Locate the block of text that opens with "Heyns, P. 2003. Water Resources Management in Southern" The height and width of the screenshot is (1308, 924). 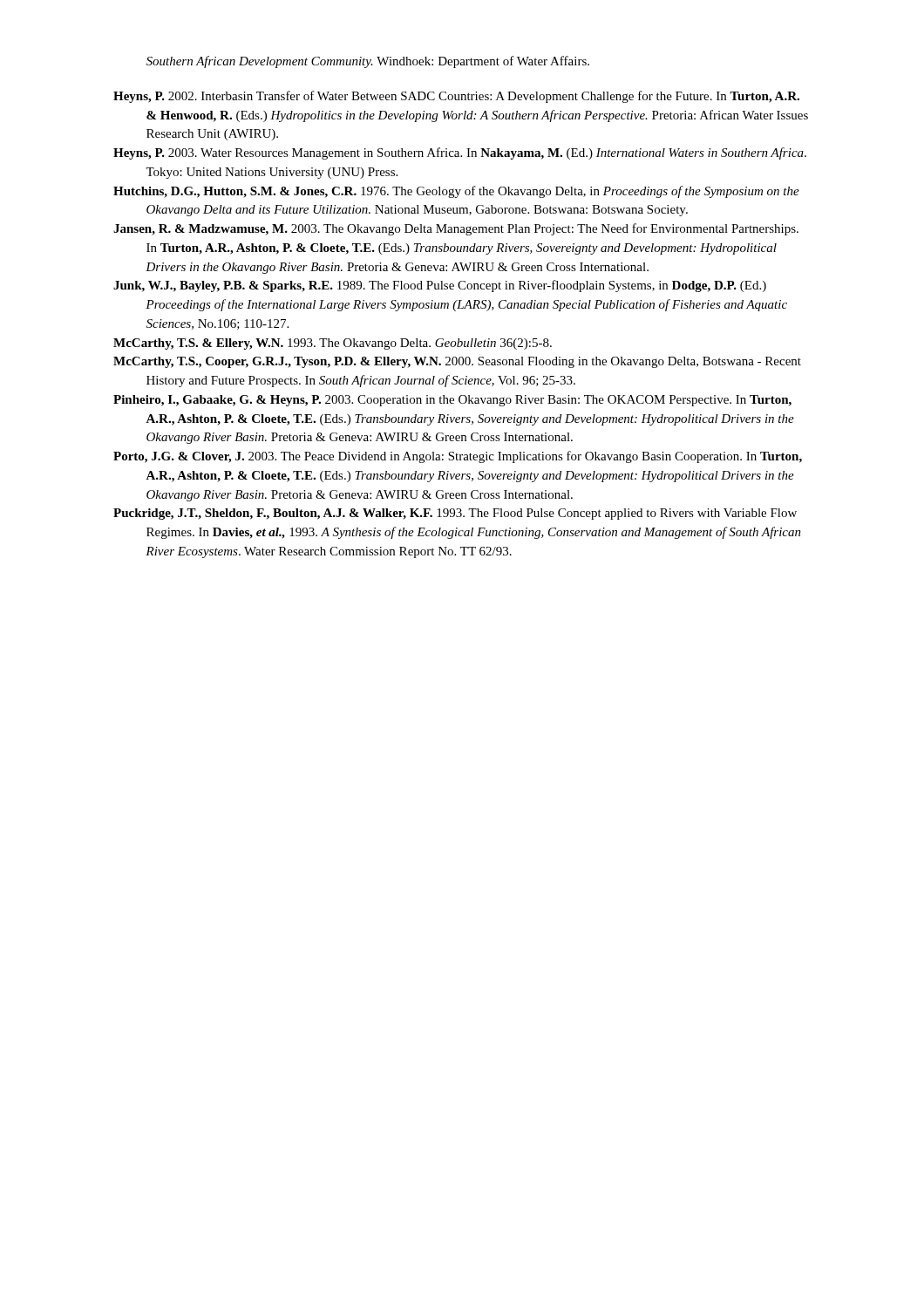[460, 162]
